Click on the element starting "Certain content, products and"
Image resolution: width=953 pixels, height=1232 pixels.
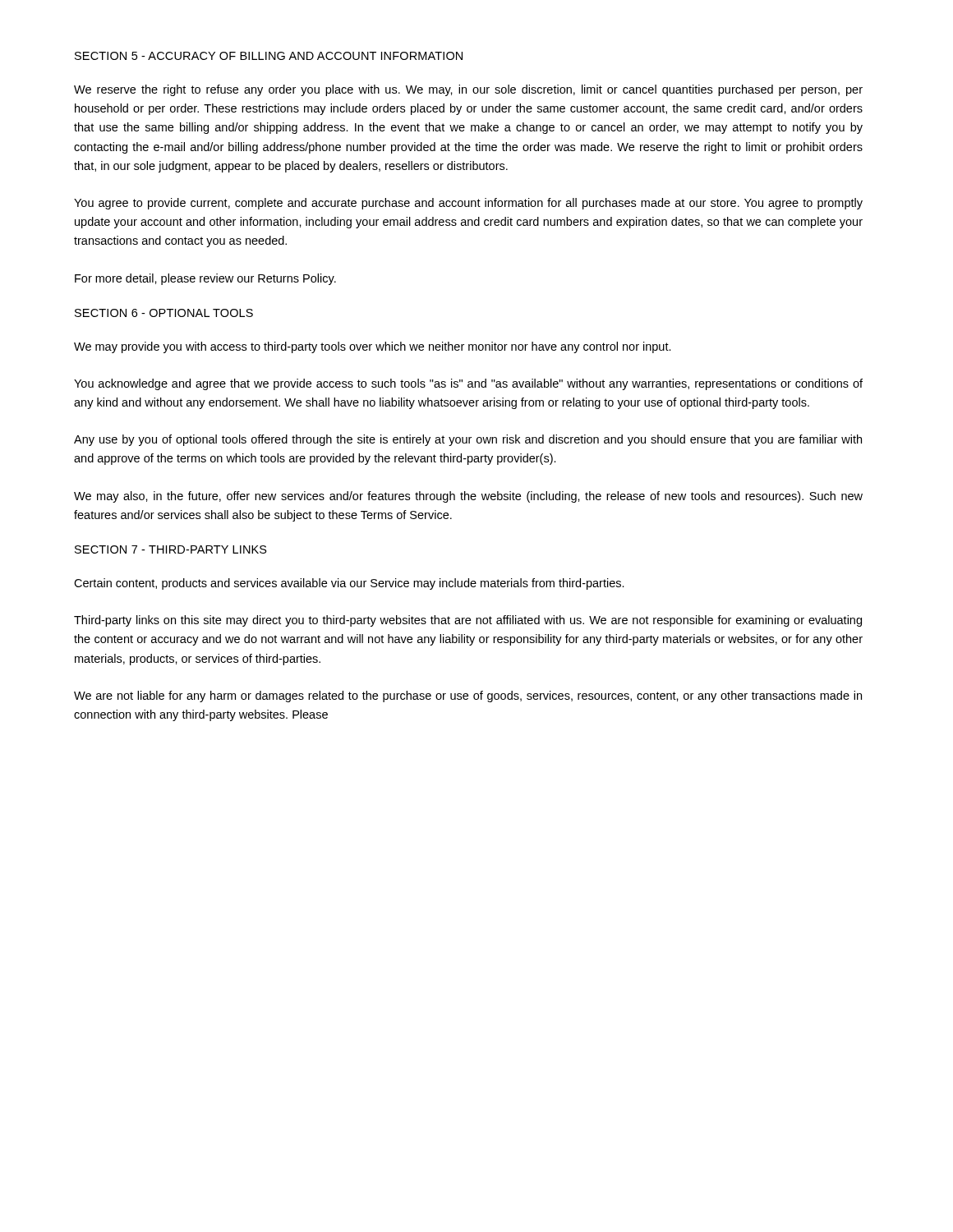349,583
